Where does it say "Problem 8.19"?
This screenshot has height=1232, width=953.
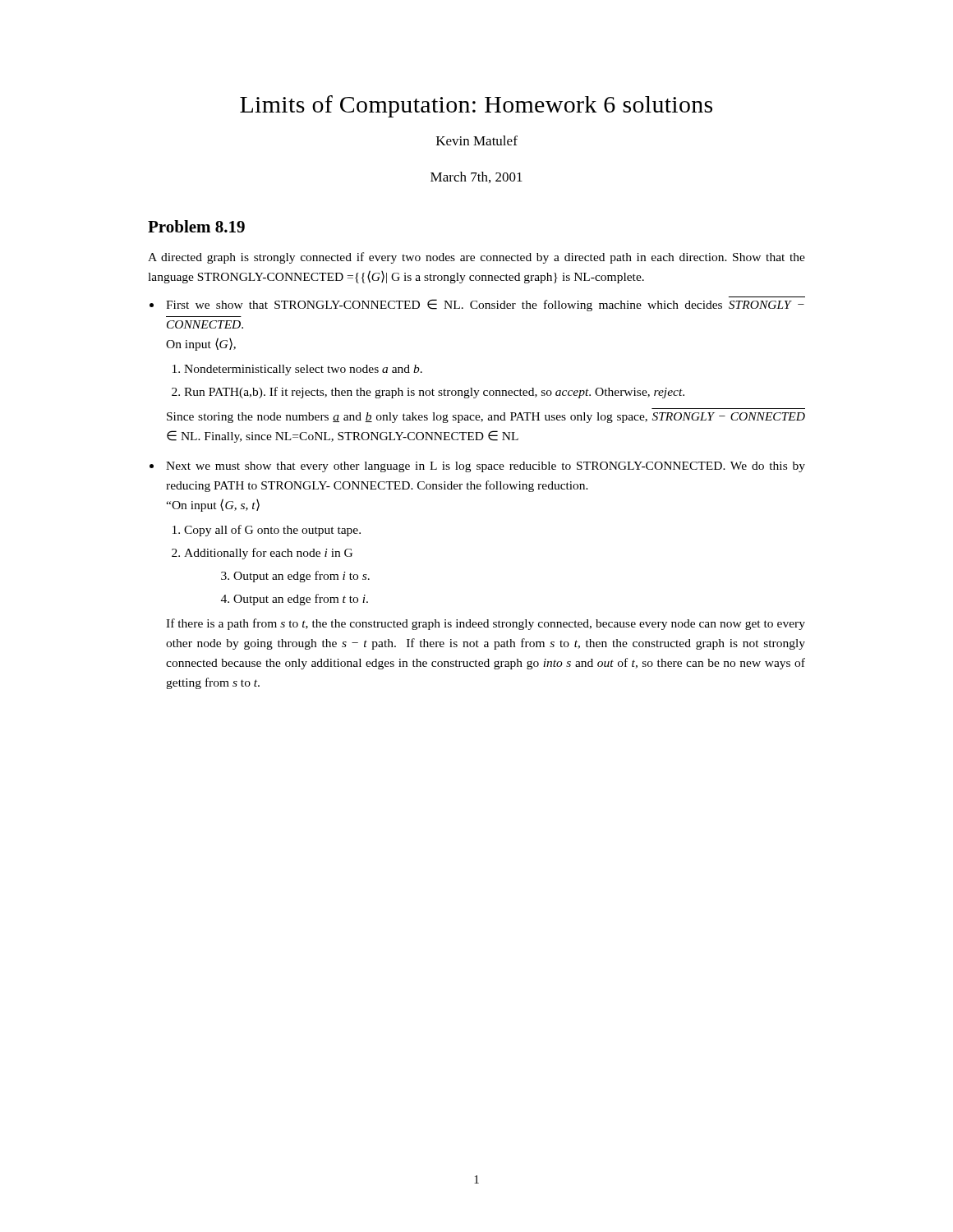point(197,227)
